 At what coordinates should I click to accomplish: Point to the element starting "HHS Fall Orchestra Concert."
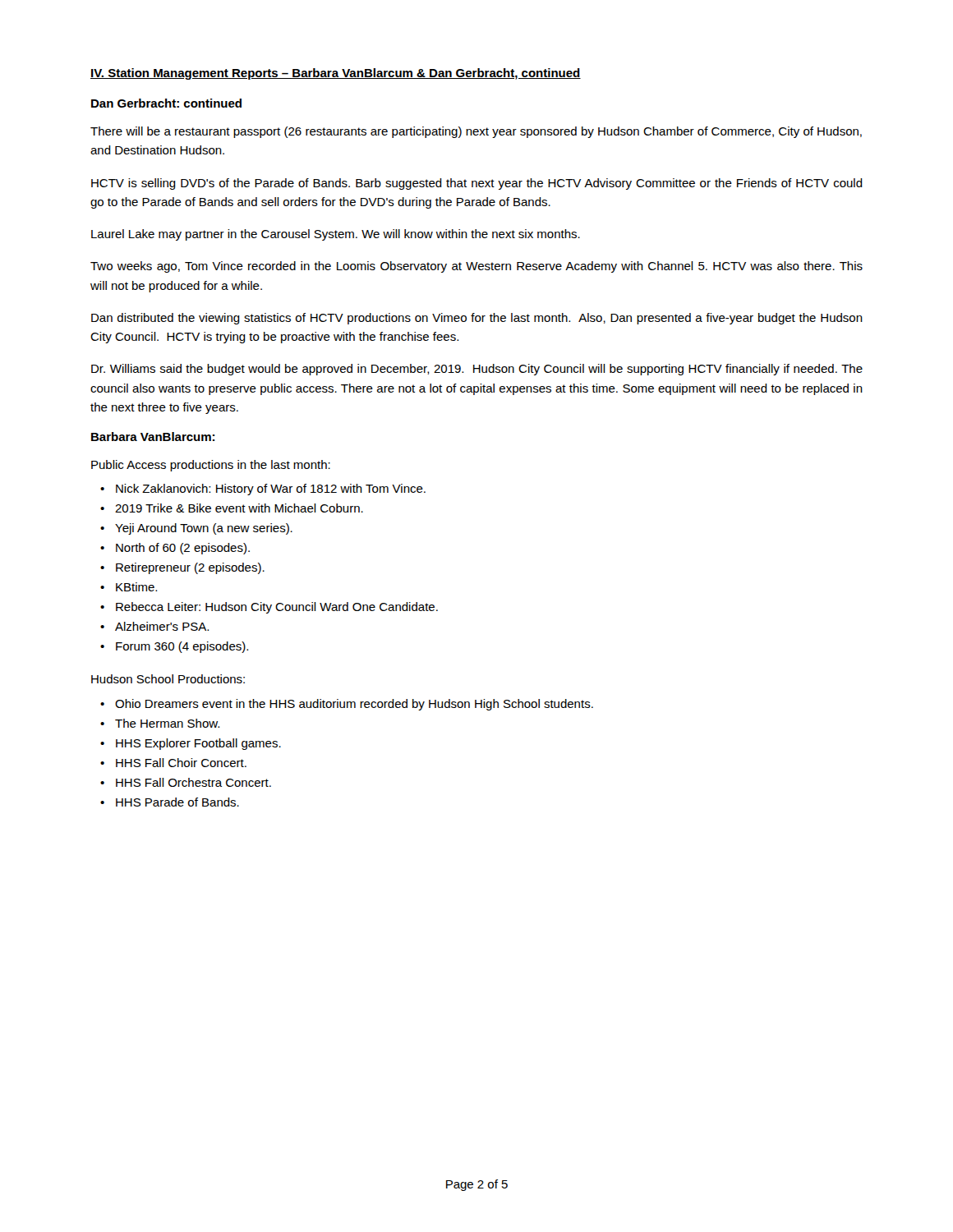(x=193, y=782)
